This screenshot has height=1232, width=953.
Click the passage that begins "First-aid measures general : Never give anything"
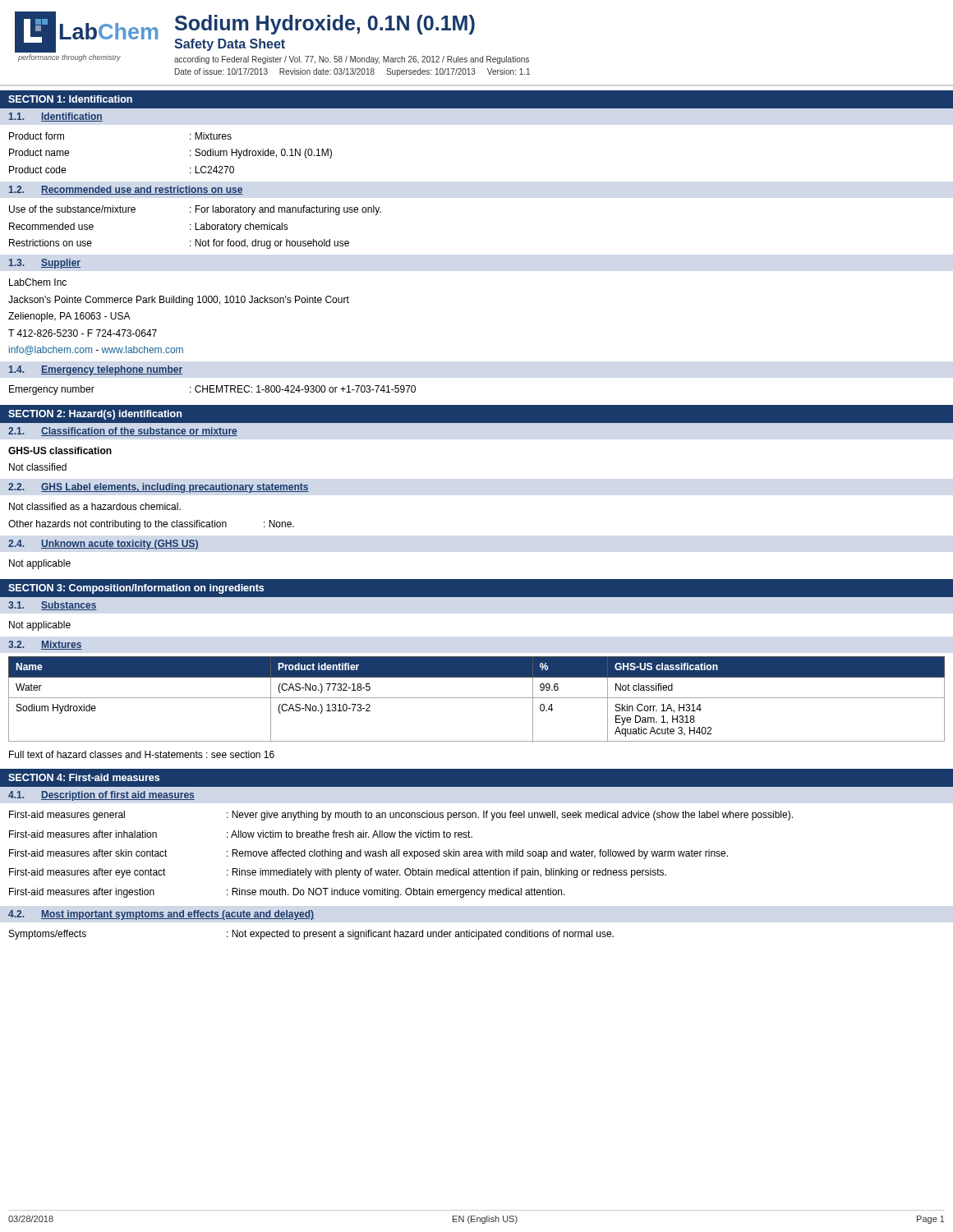pyautogui.click(x=476, y=854)
